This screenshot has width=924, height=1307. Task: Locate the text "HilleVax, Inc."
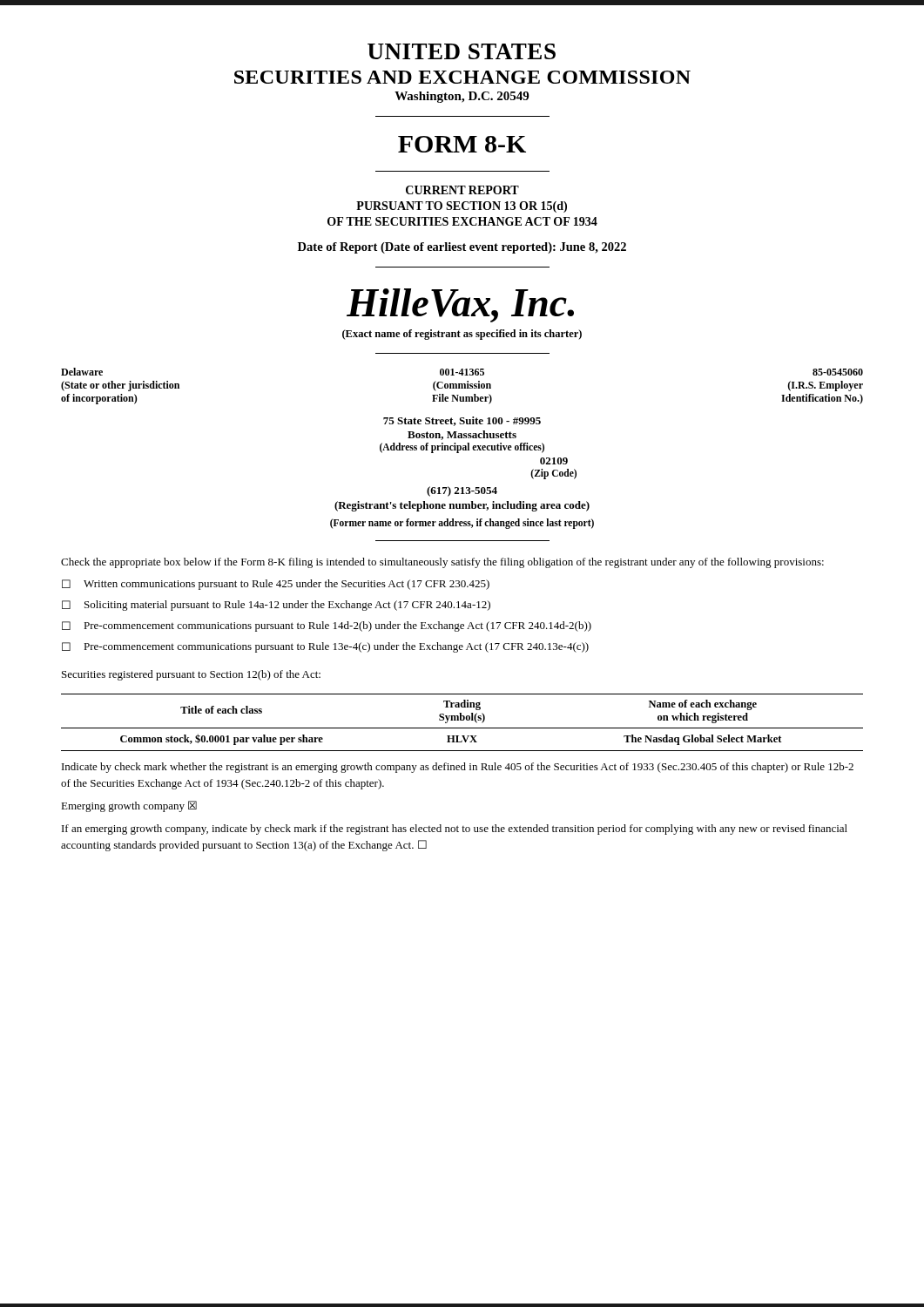[462, 303]
